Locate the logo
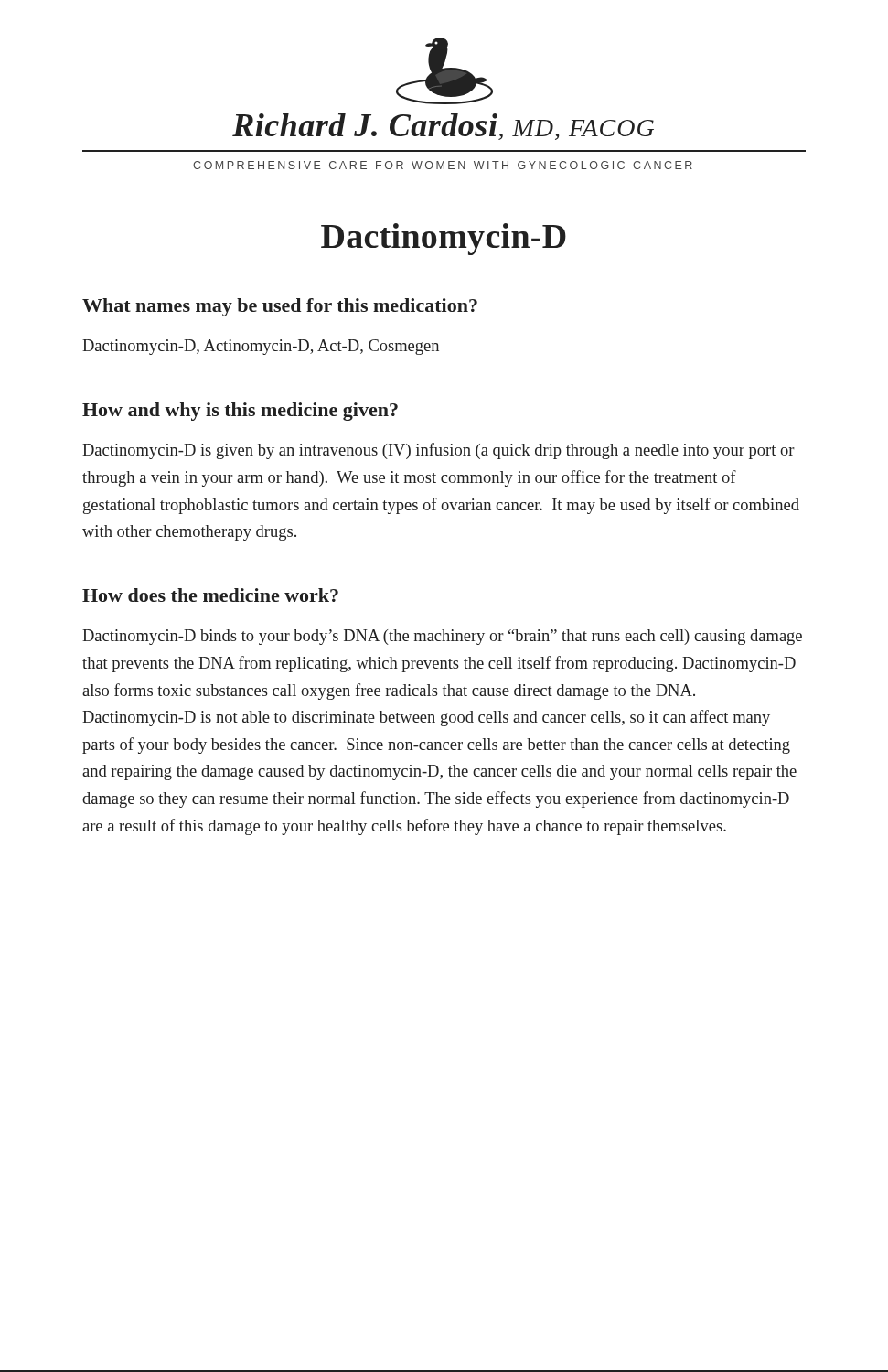 pos(444,71)
